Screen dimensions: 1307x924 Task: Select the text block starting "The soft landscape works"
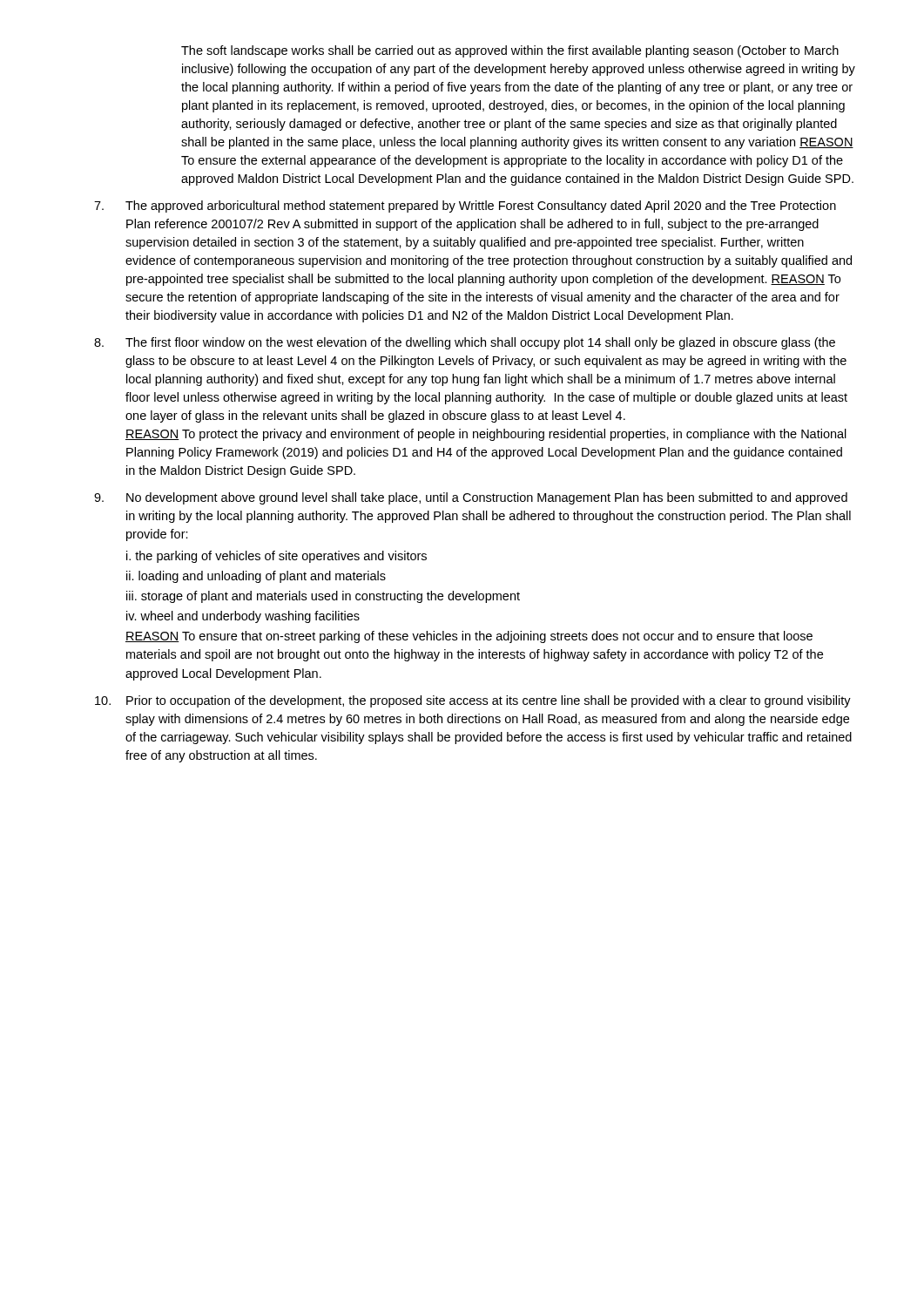[518, 115]
